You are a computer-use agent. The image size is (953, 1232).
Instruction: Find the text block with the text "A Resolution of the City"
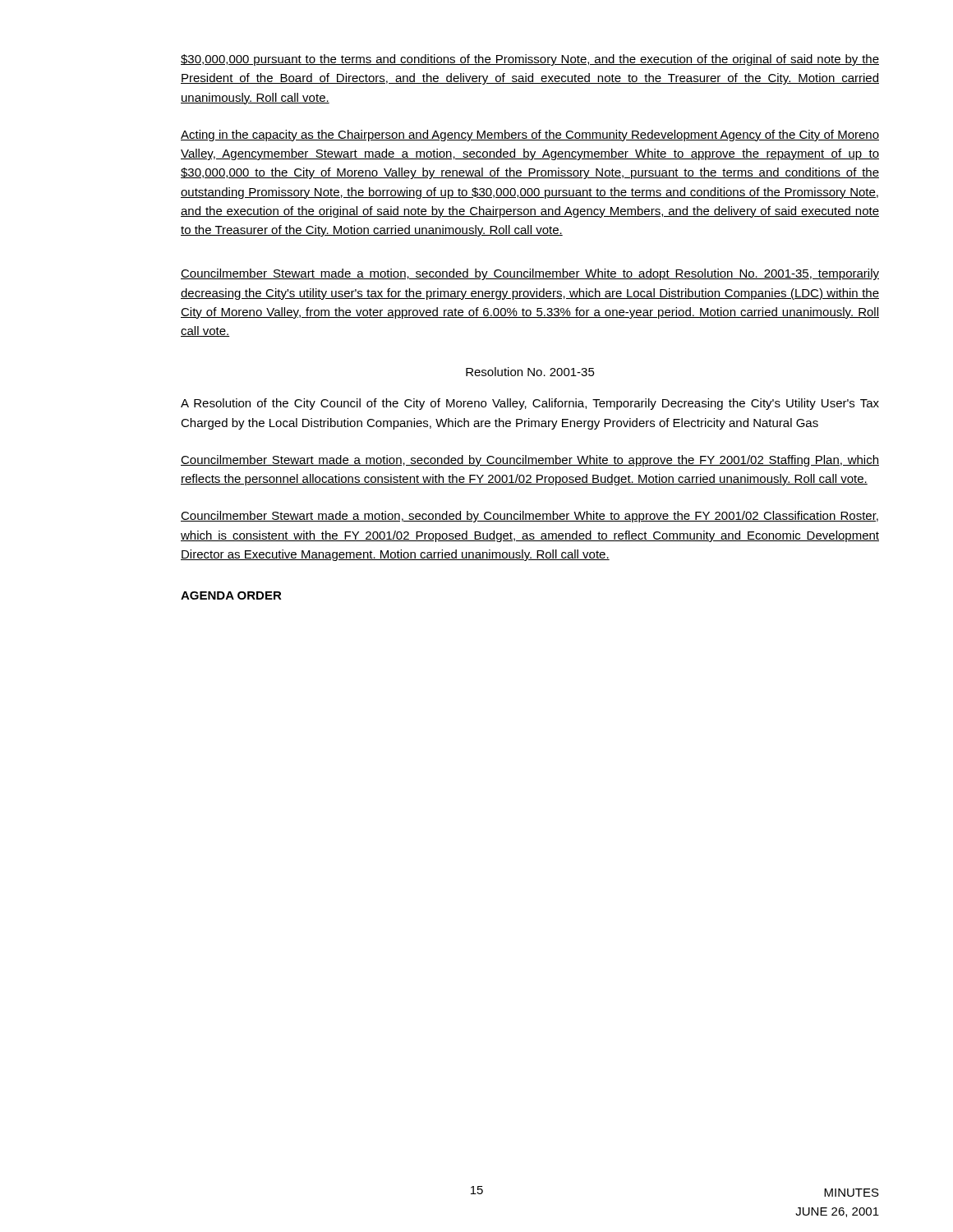click(x=530, y=413)
